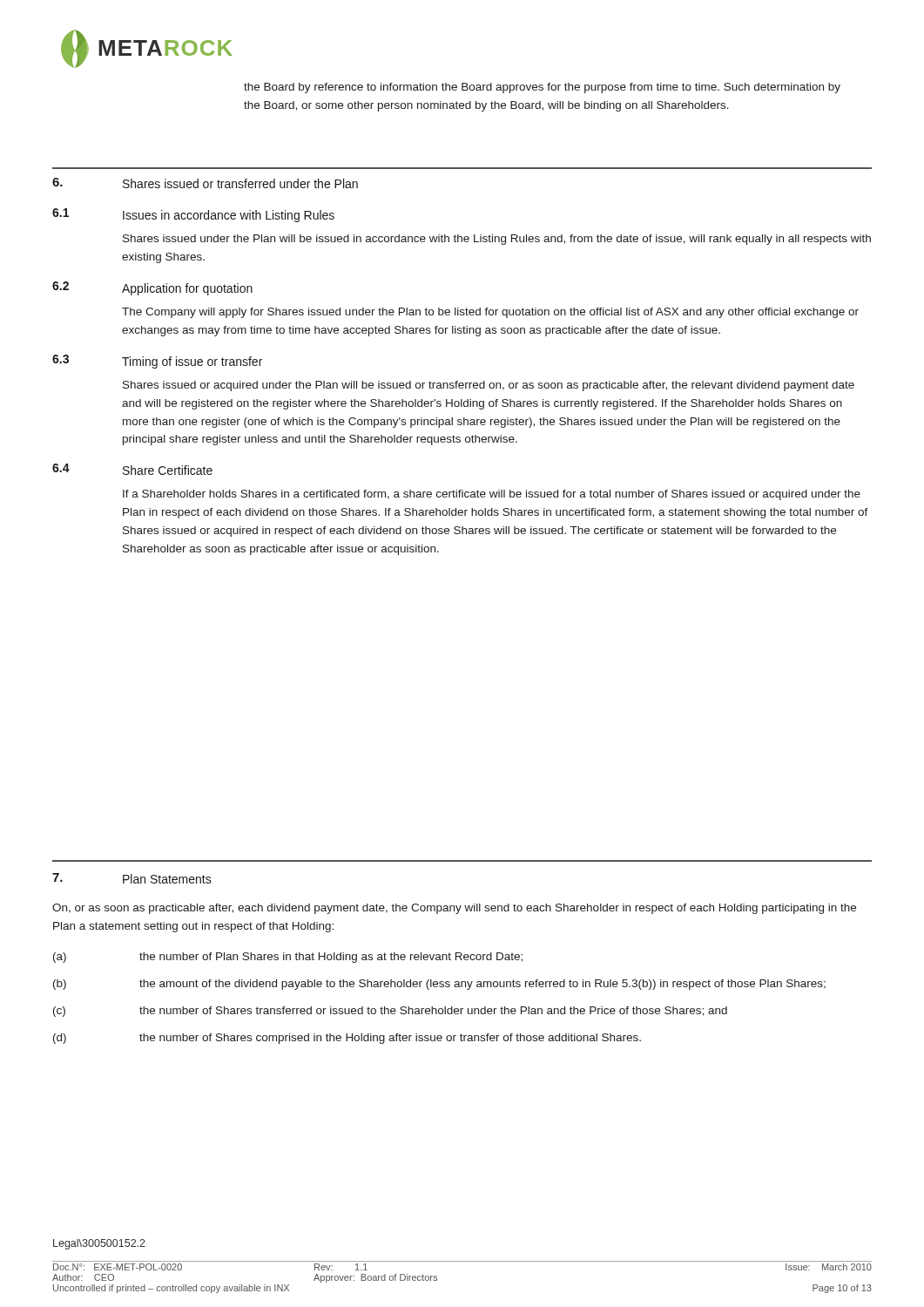Find the section header that says "6.3 Timing of issue or"
Viewport: 924px width, 1307px height.
click(x=157, y=361)
